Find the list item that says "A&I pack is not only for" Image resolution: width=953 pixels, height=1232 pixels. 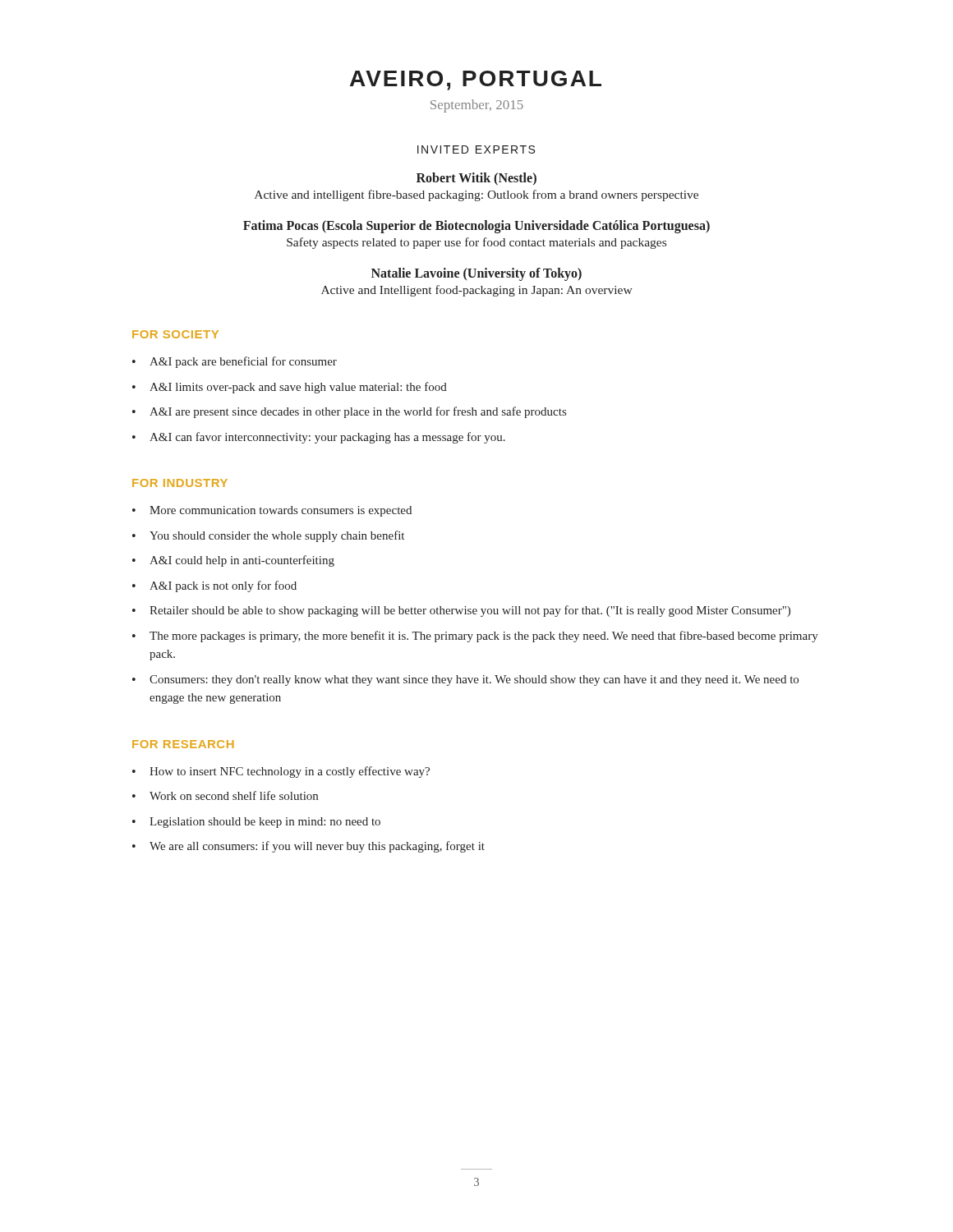coord(223,585)
